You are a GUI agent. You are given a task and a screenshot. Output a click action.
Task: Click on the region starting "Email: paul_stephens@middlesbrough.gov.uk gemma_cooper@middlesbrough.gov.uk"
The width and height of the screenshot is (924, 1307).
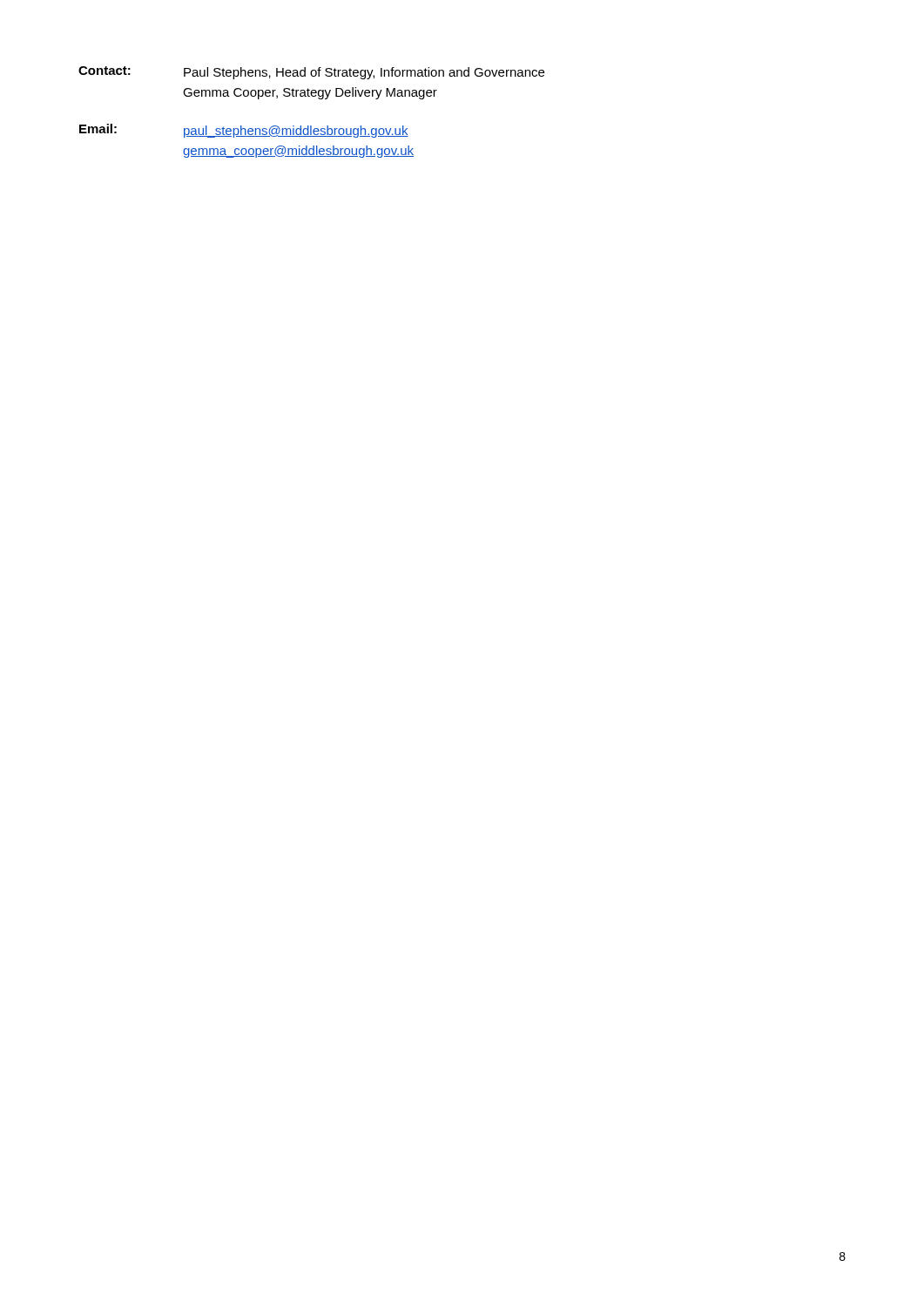244,131
